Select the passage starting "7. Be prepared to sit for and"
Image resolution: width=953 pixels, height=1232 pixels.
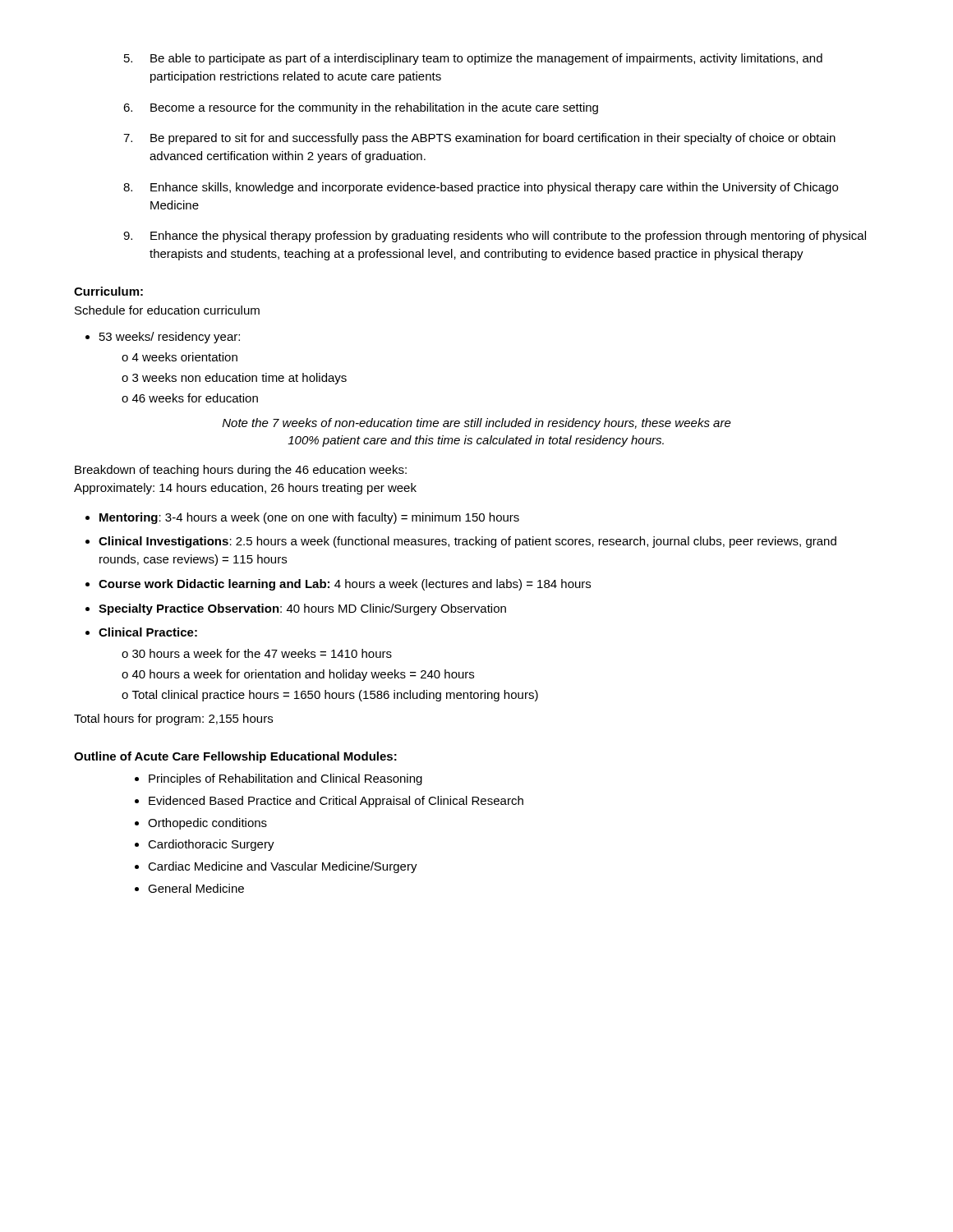tap(501, 147)
